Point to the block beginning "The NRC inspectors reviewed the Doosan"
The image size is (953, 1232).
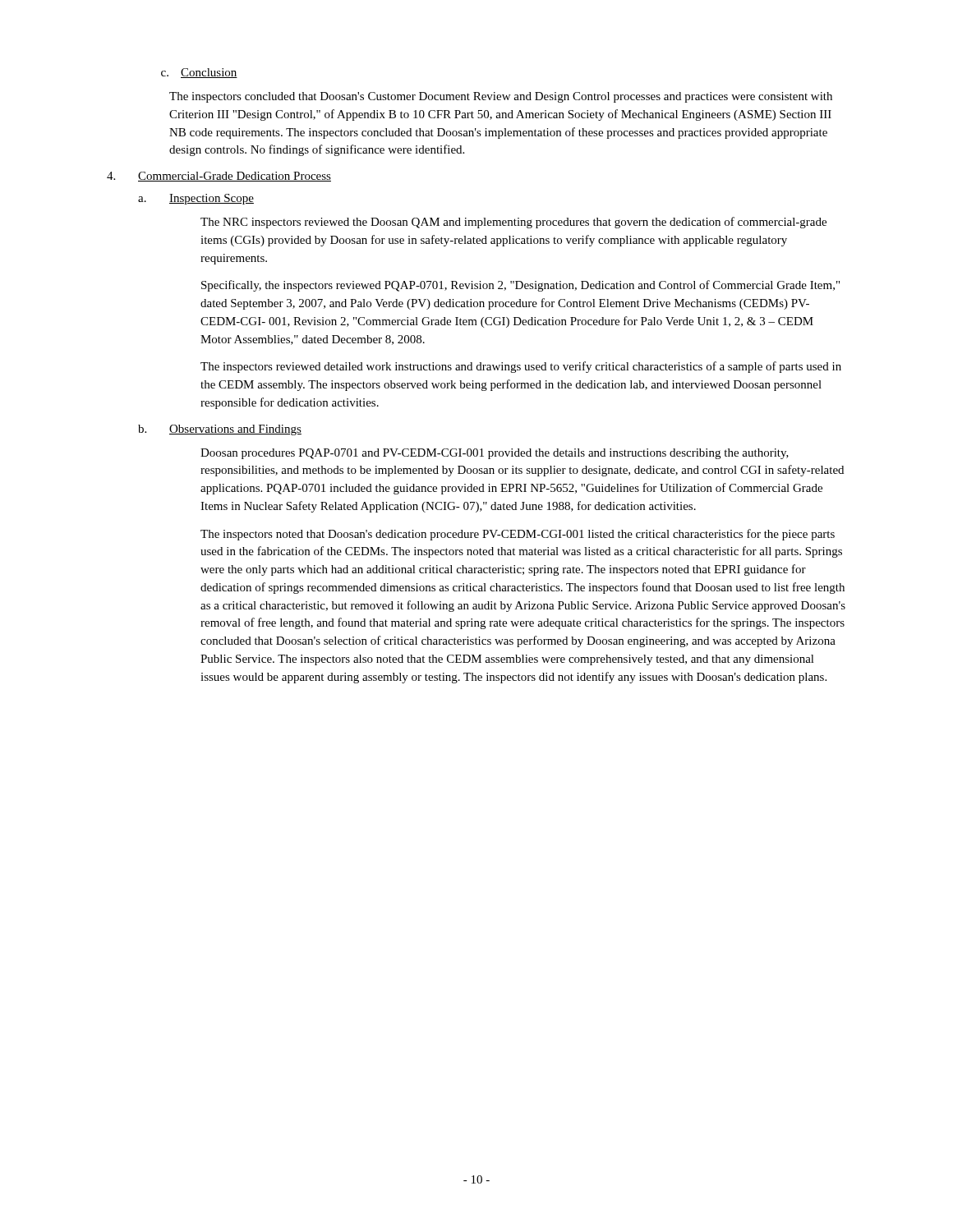coord(523,240)
